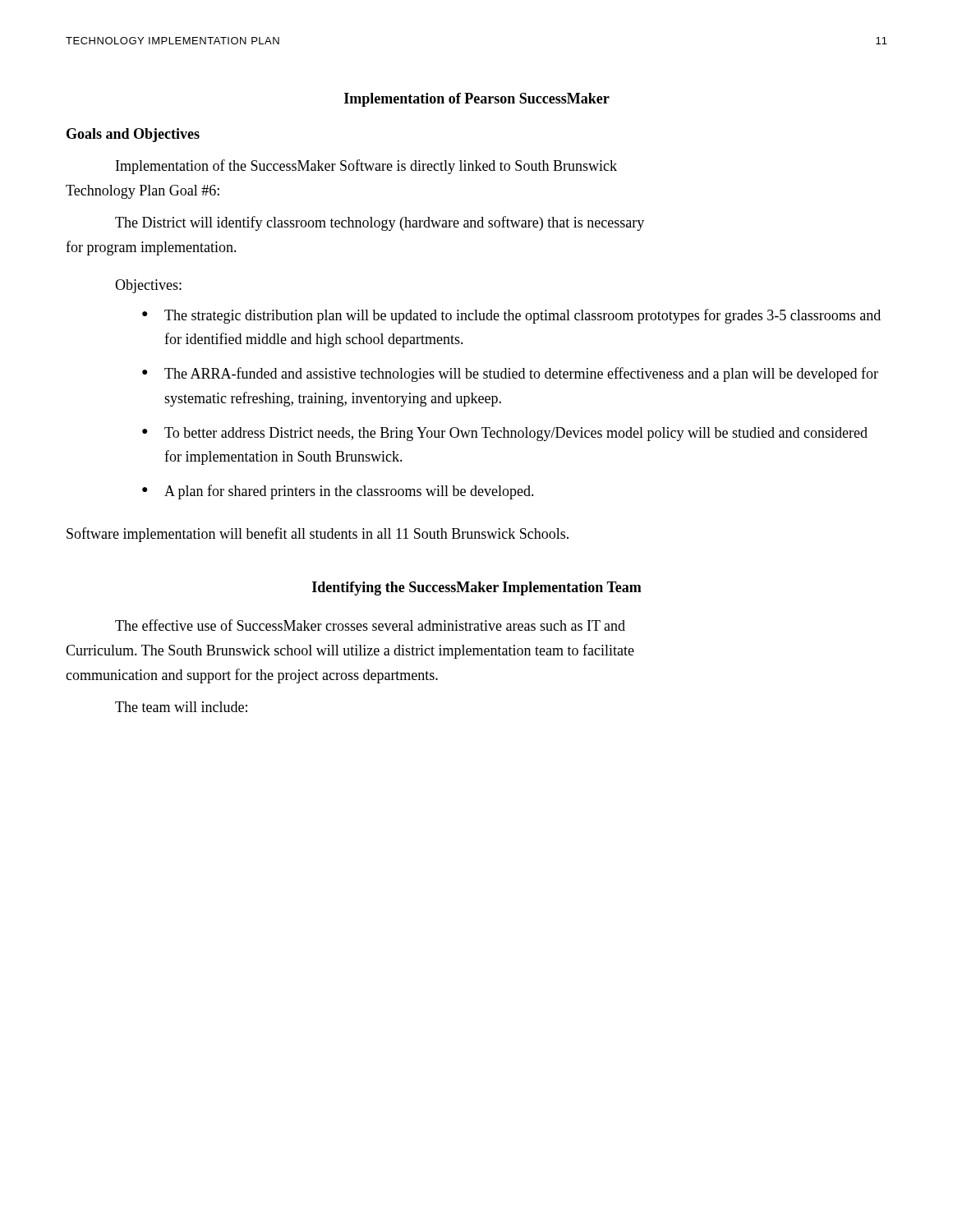The image size is (953, 1232).
Task: Point to the block beginning "To better address"
Action: coord(516,445)
